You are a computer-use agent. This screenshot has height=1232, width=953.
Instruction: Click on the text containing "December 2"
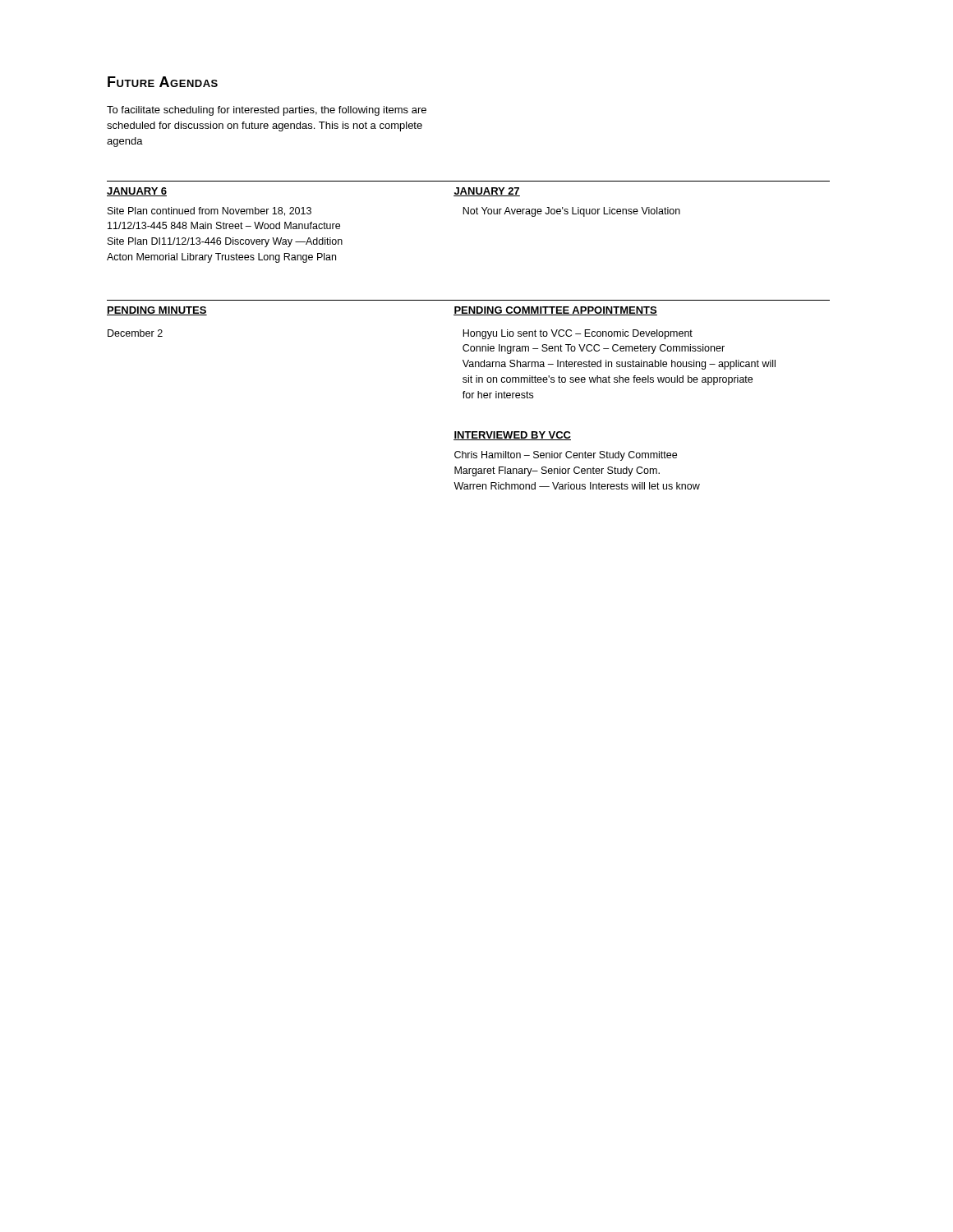pyautogui.click(x=135, y=333)
